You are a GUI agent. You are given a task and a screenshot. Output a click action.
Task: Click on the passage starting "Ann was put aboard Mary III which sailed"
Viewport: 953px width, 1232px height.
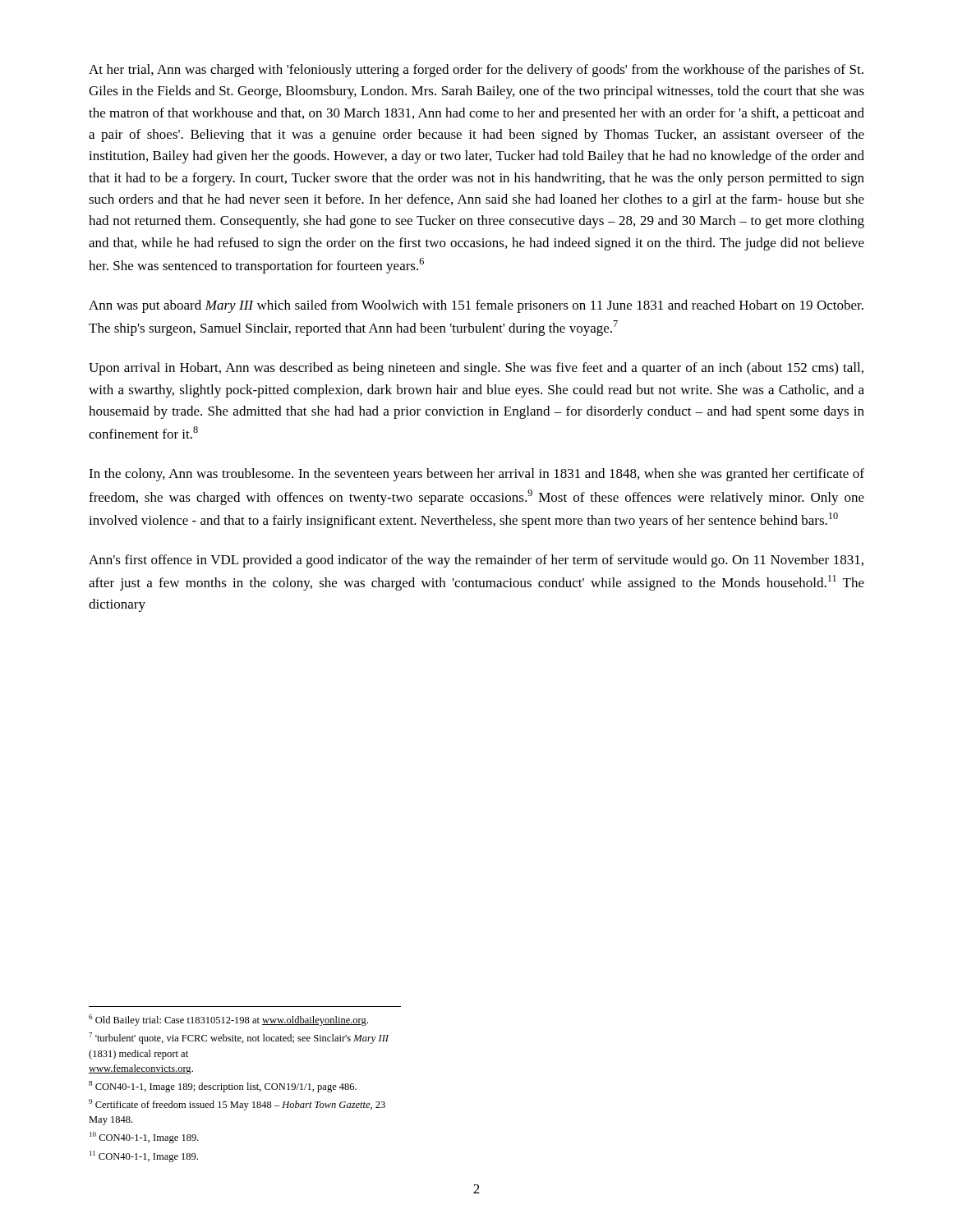pos(476,317)
